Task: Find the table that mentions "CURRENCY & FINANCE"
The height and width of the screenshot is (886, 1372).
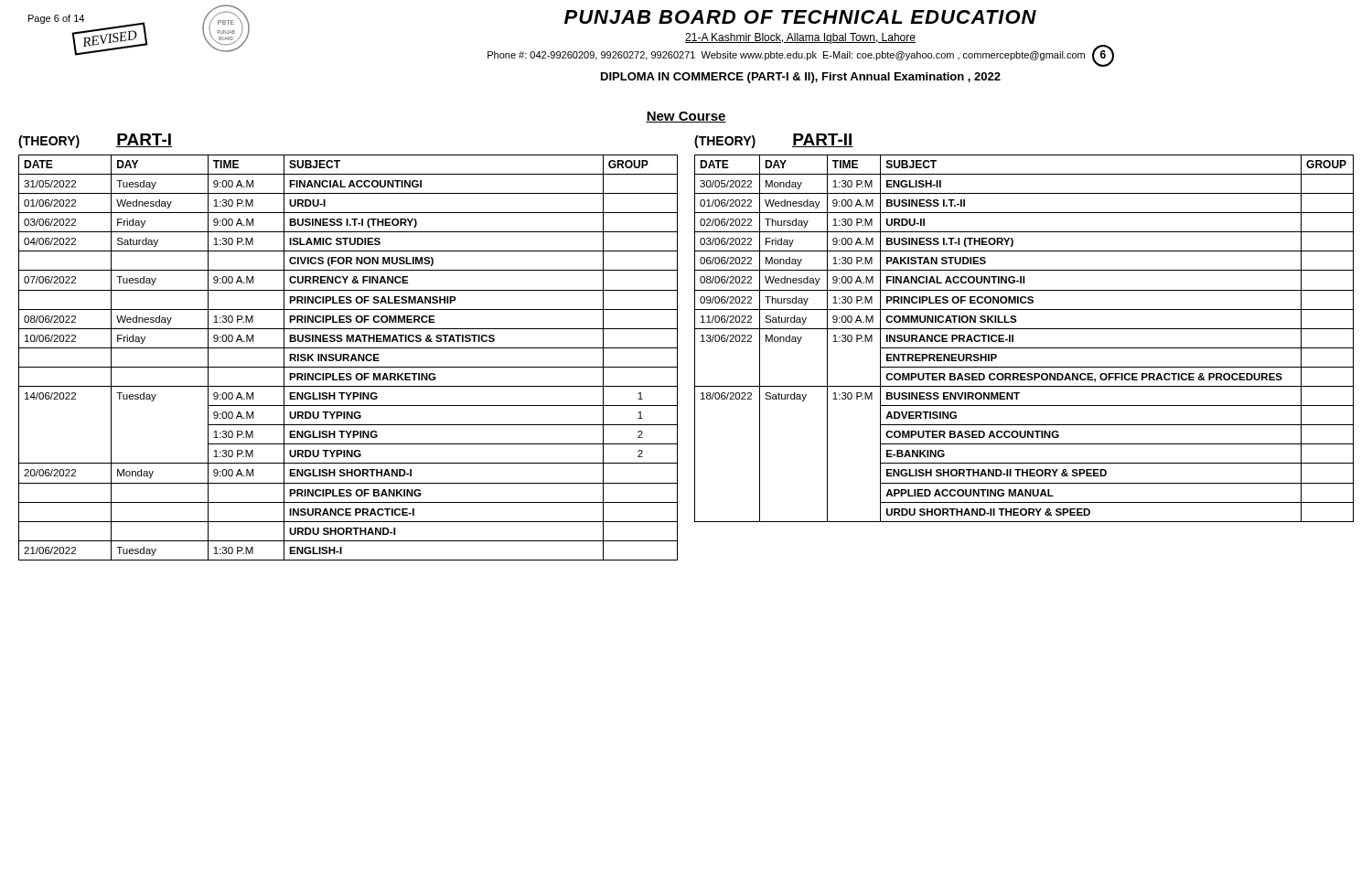Action: [x=348, y=345]
